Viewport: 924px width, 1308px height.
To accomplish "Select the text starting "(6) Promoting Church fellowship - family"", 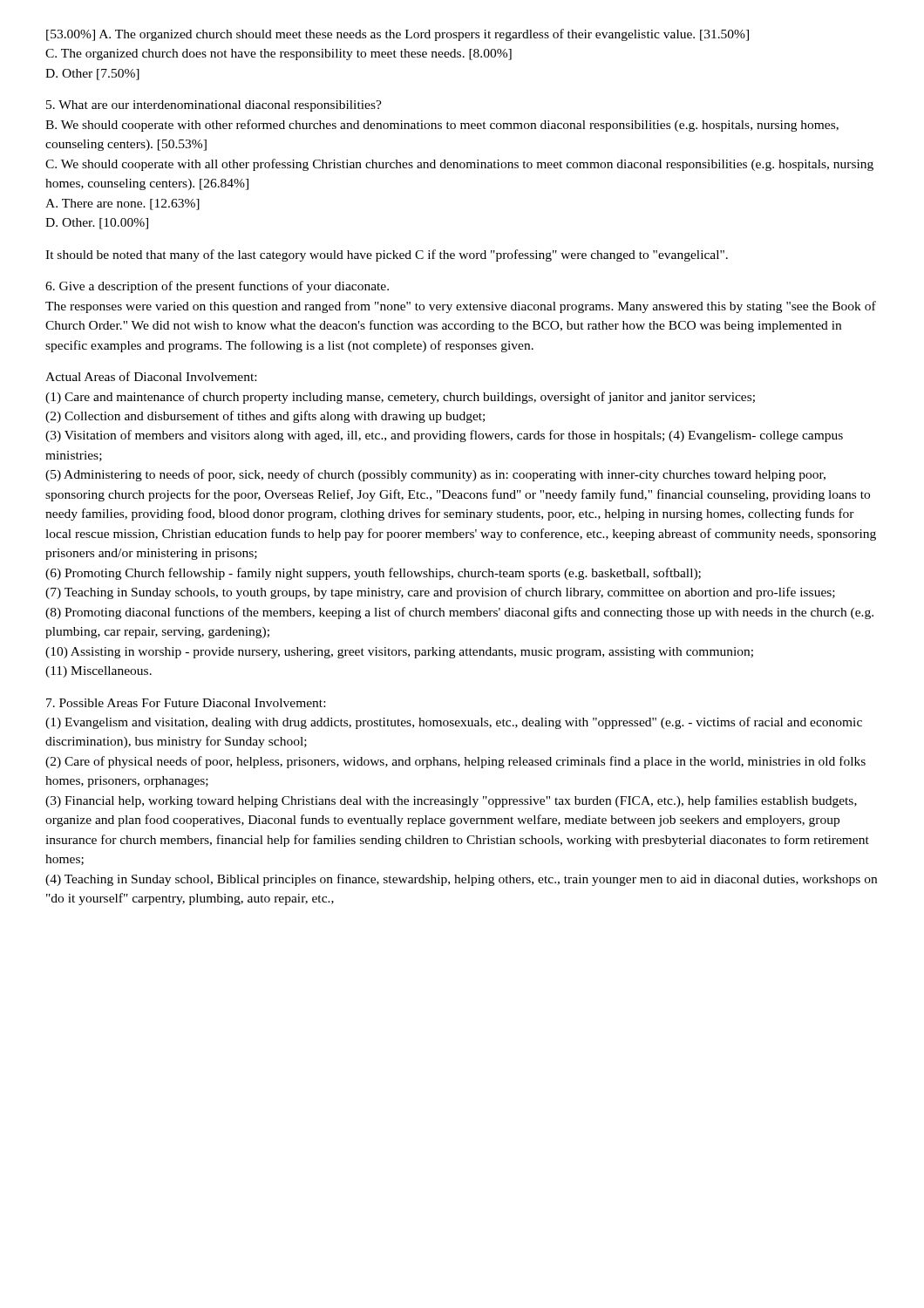I will coord(462,573).
